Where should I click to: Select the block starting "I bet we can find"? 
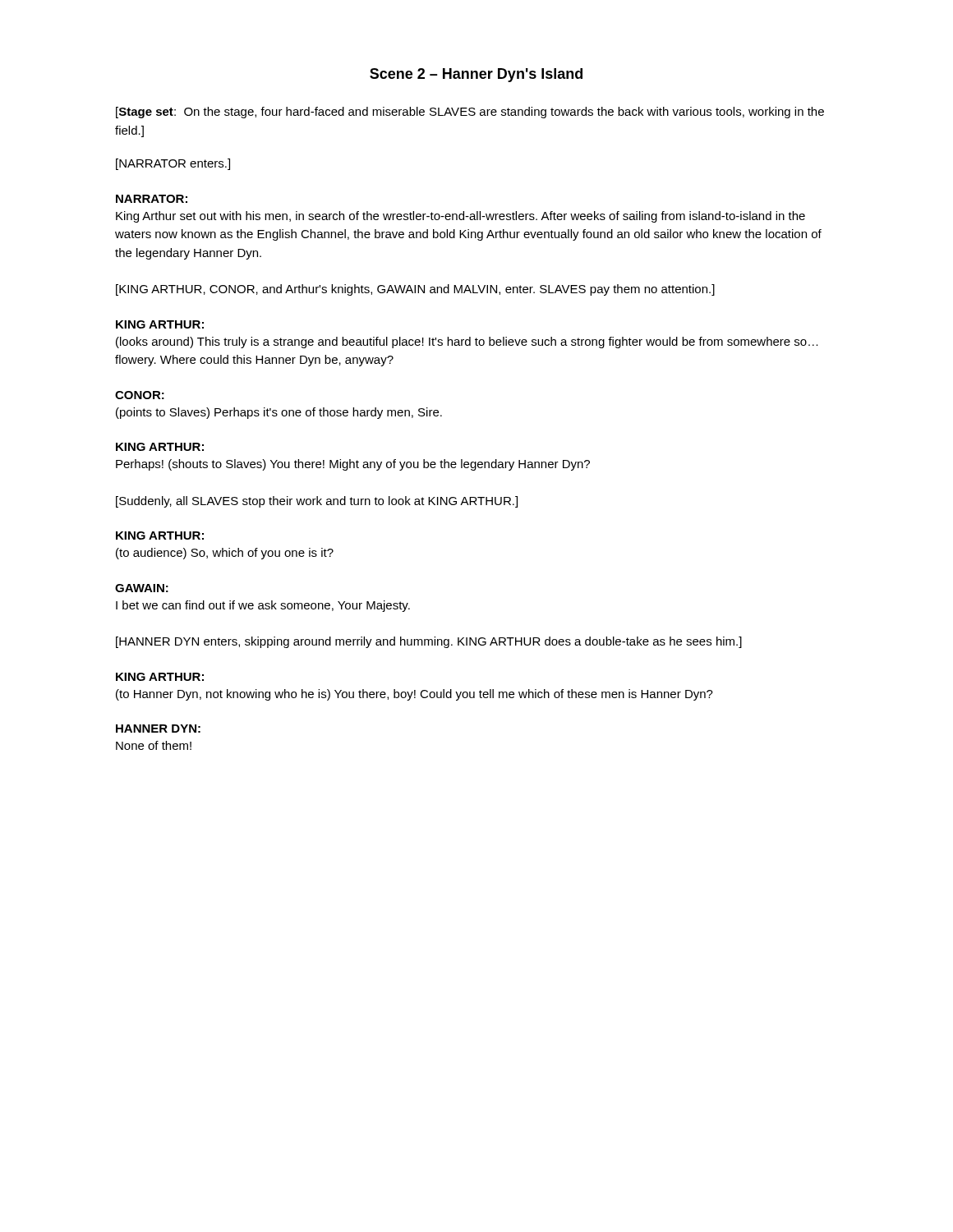263,604
